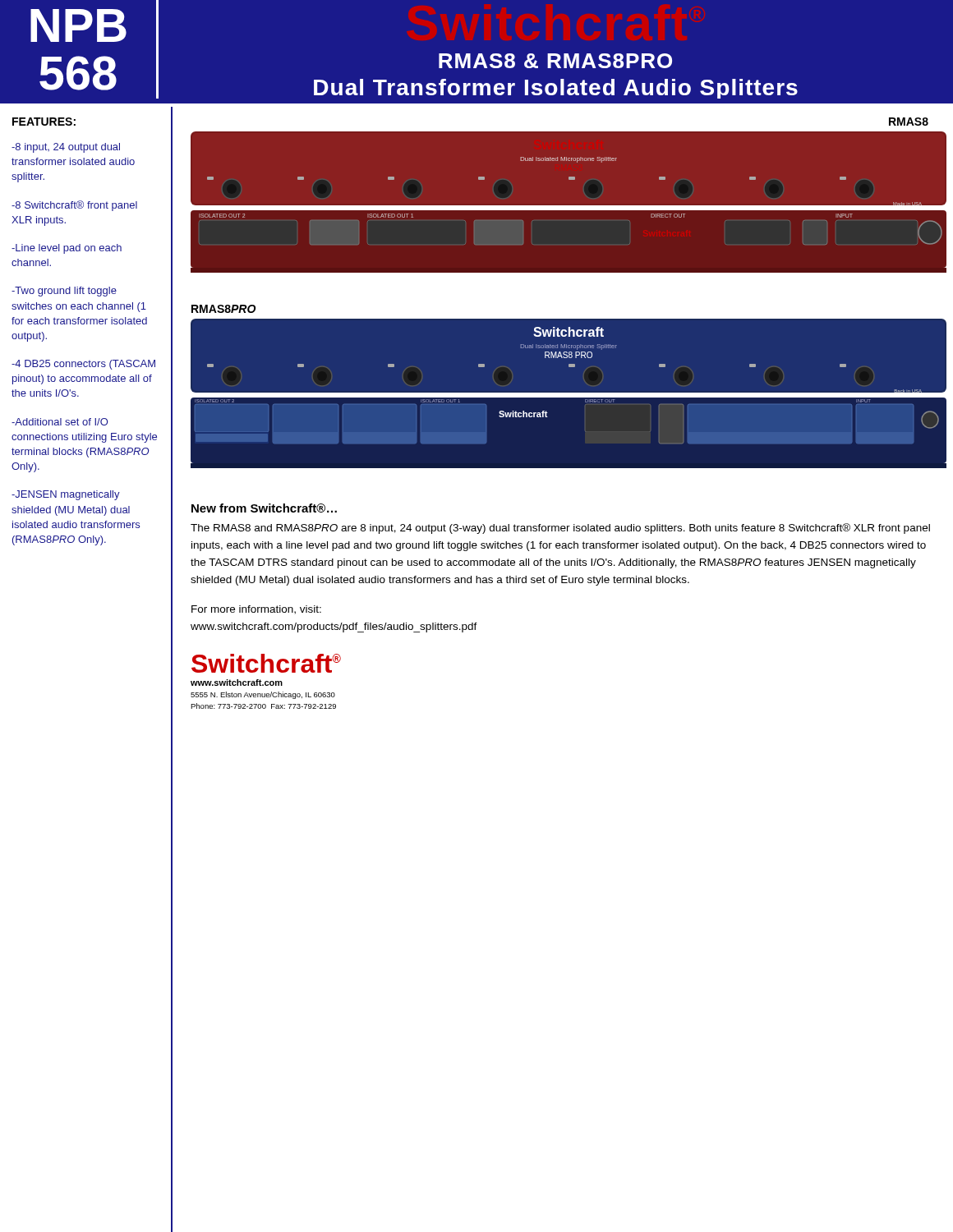Click on the text block with the text "The RMAS8 and RMAS8PRO"
The width and height of the screenshot is (953, 1232).
(x=561, y=553)
